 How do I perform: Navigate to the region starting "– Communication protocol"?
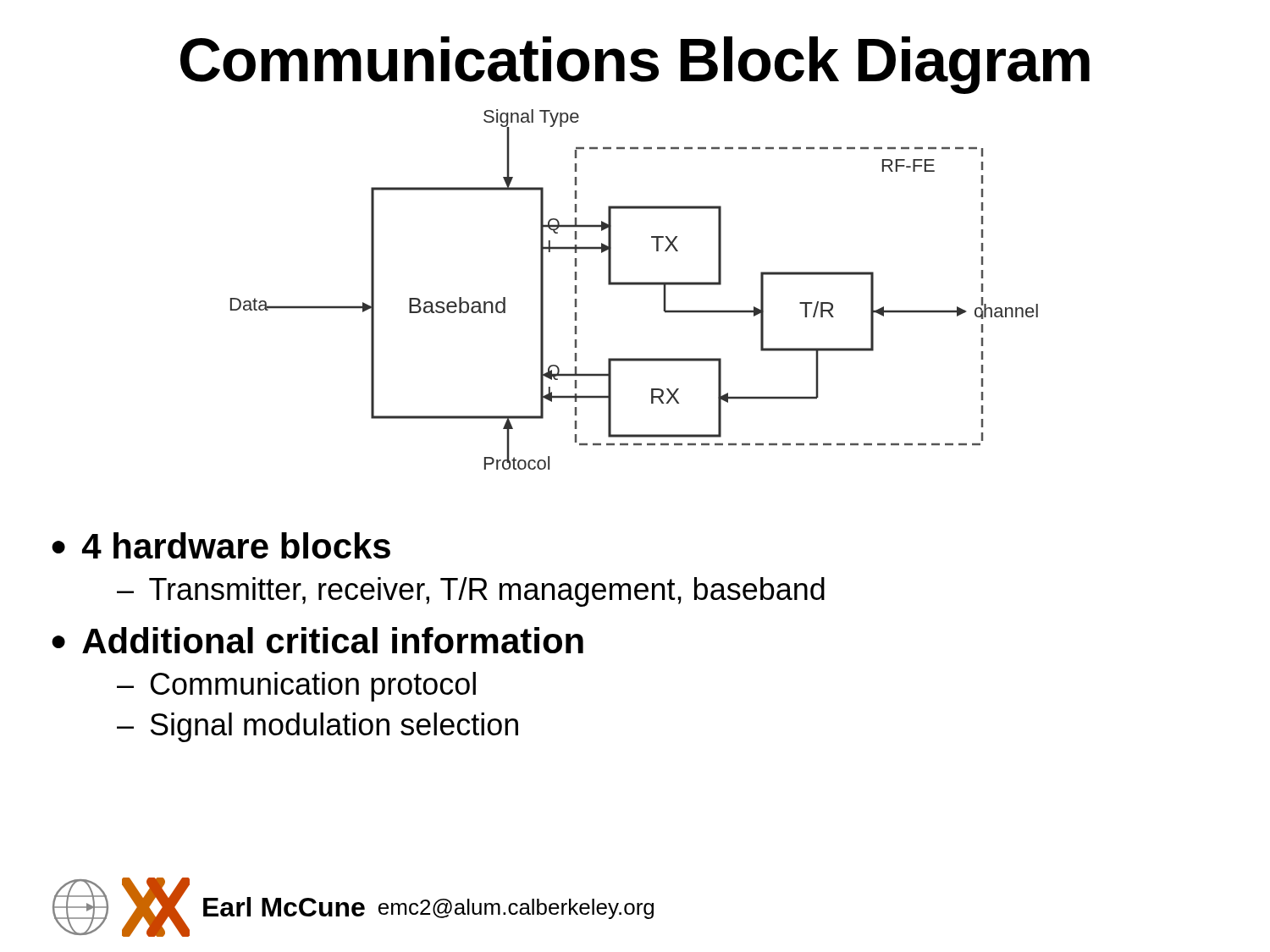click(x=297, y=684)
